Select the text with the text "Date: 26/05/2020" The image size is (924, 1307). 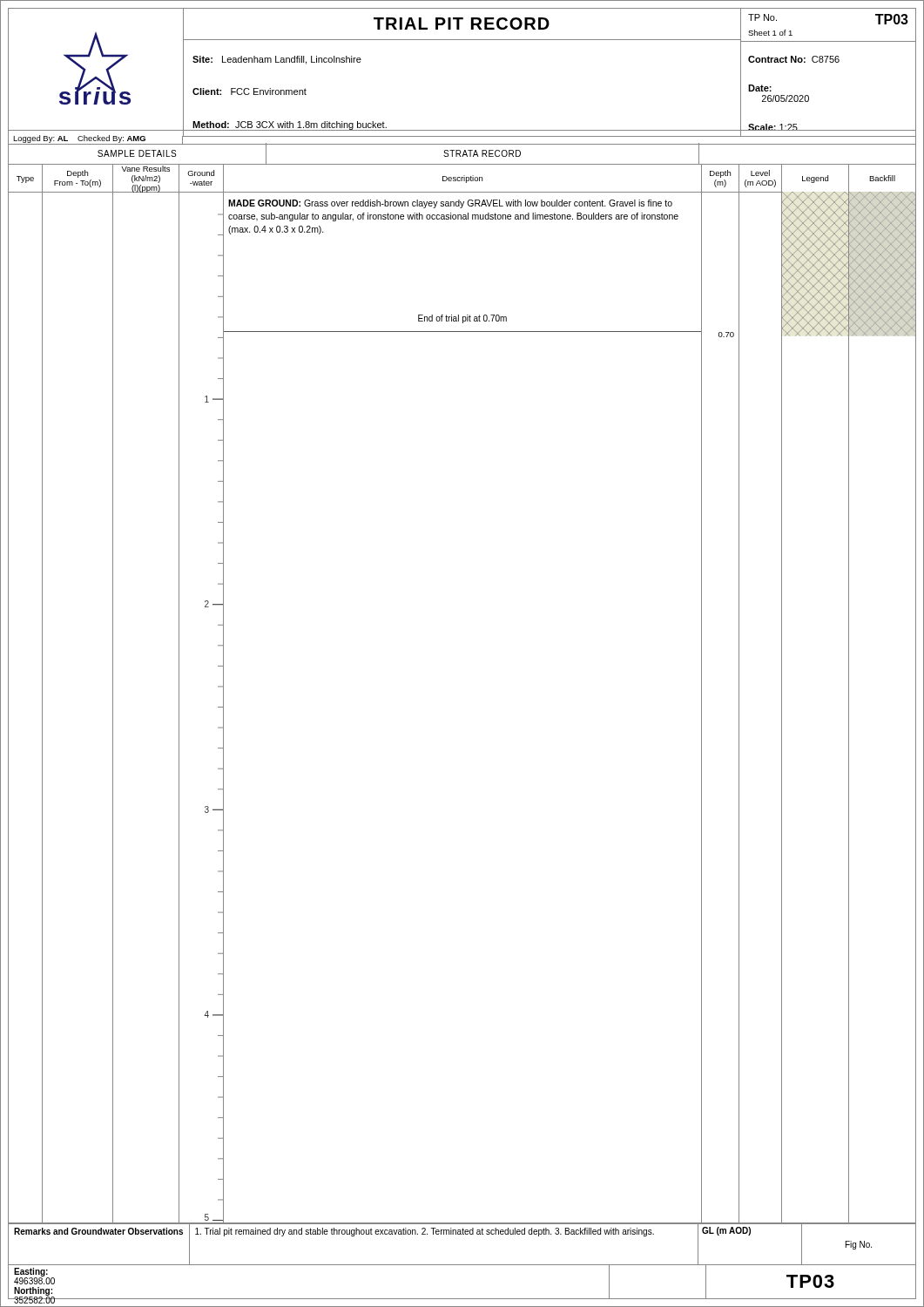[x=779, y=93]
